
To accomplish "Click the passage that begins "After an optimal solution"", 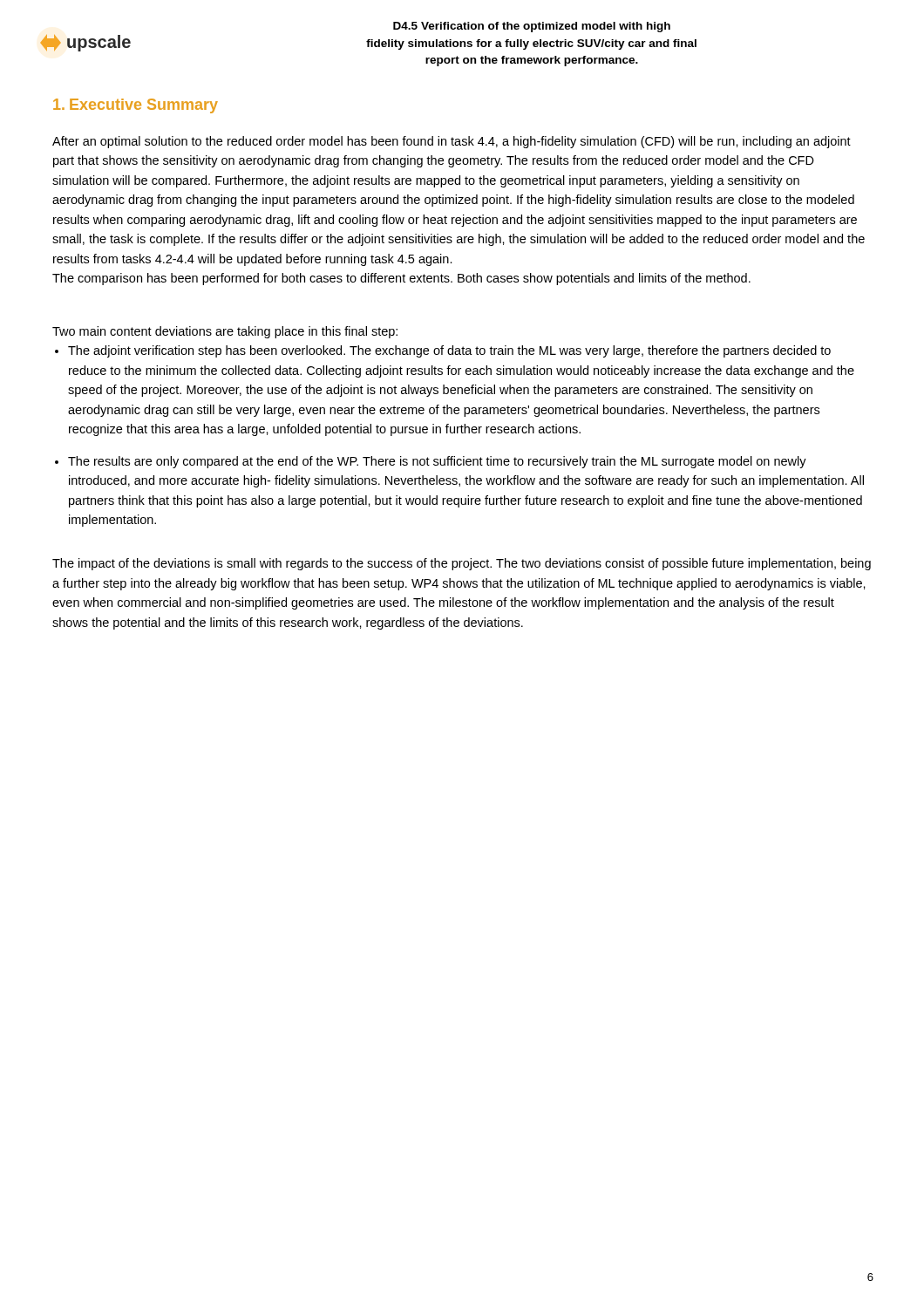I will [459, 210].
